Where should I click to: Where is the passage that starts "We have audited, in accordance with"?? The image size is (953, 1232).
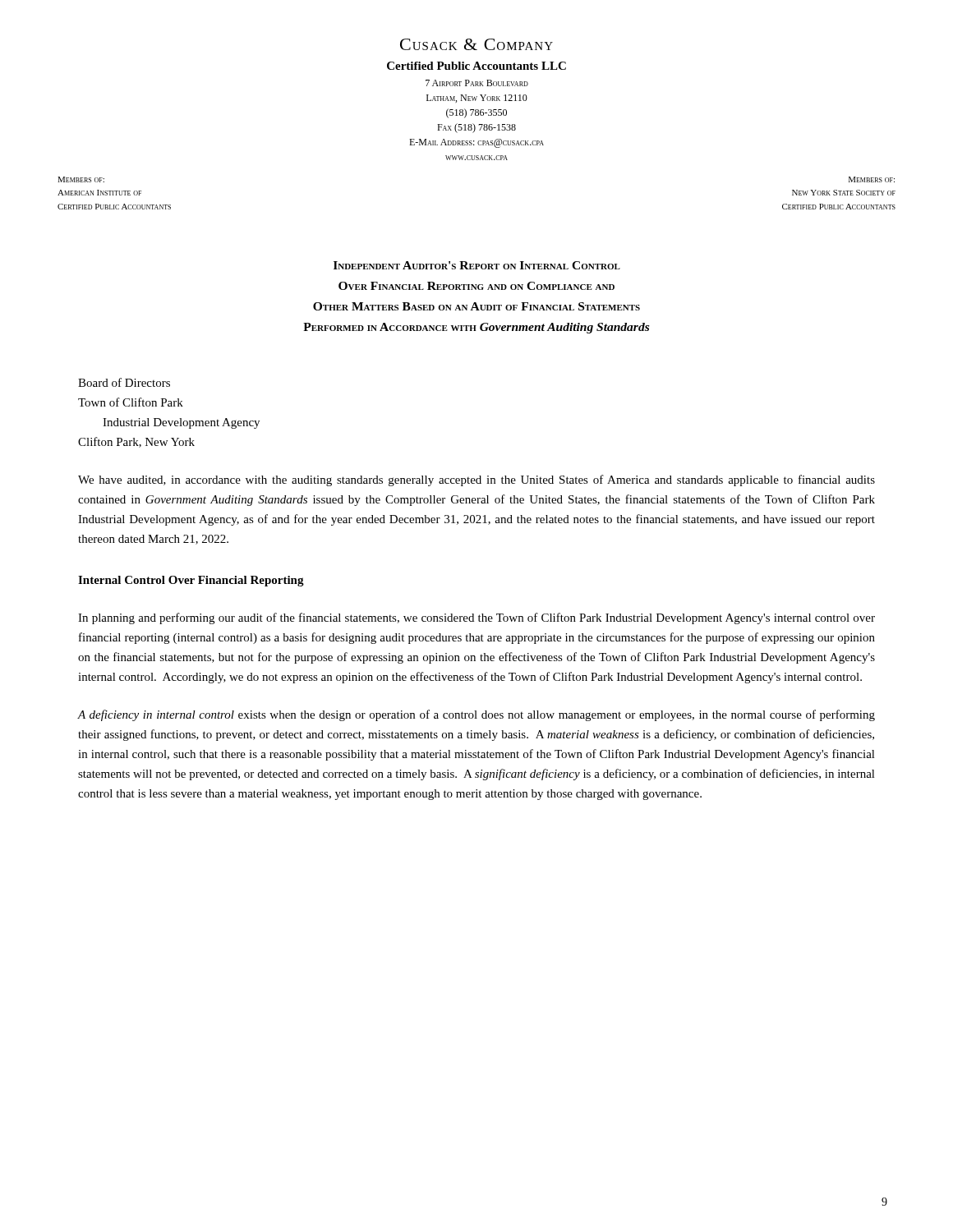[x=476, y=509]
